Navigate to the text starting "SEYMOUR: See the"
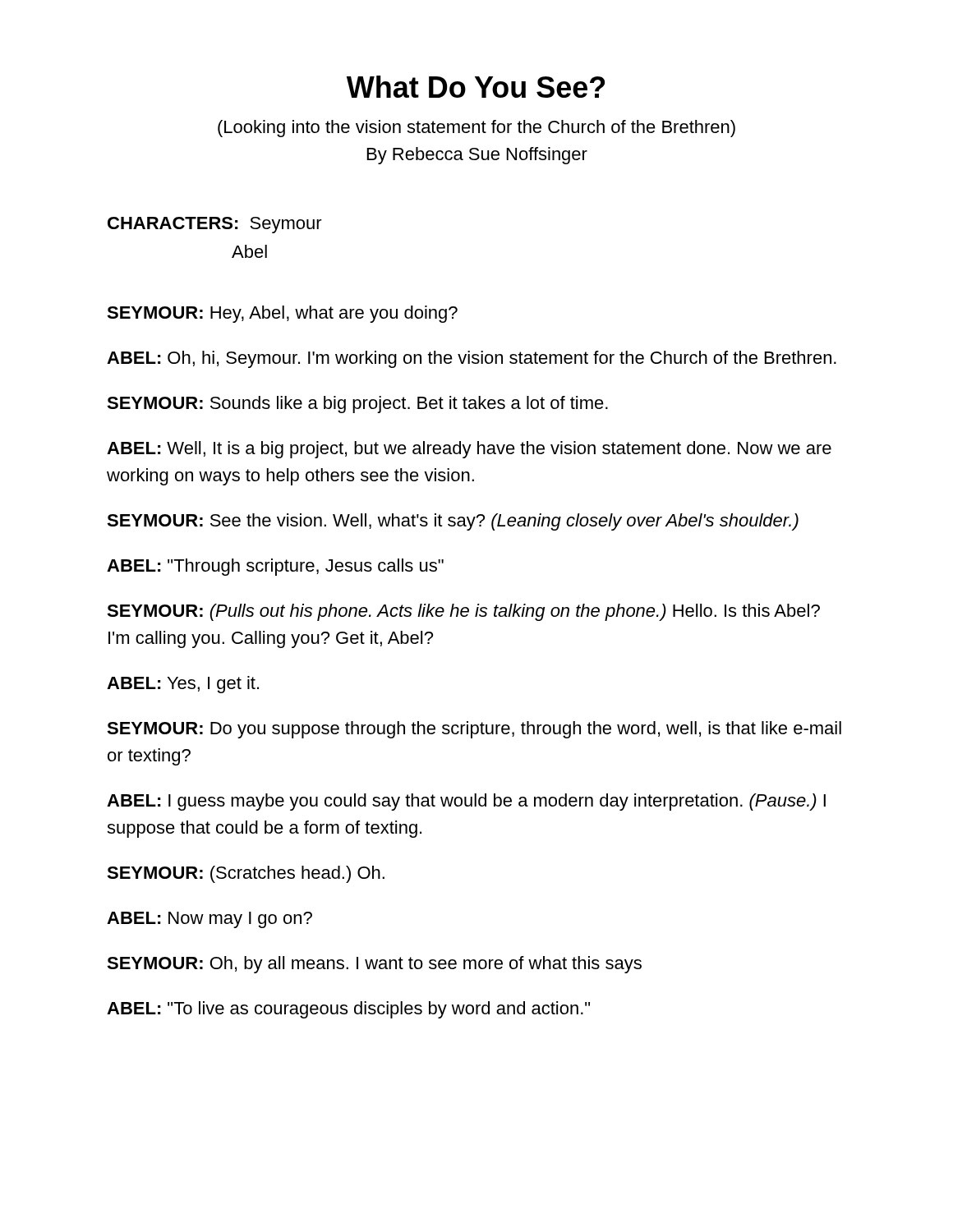This screenshot has height=1232, width=953. pyautogui.click(x=453, y=521)
